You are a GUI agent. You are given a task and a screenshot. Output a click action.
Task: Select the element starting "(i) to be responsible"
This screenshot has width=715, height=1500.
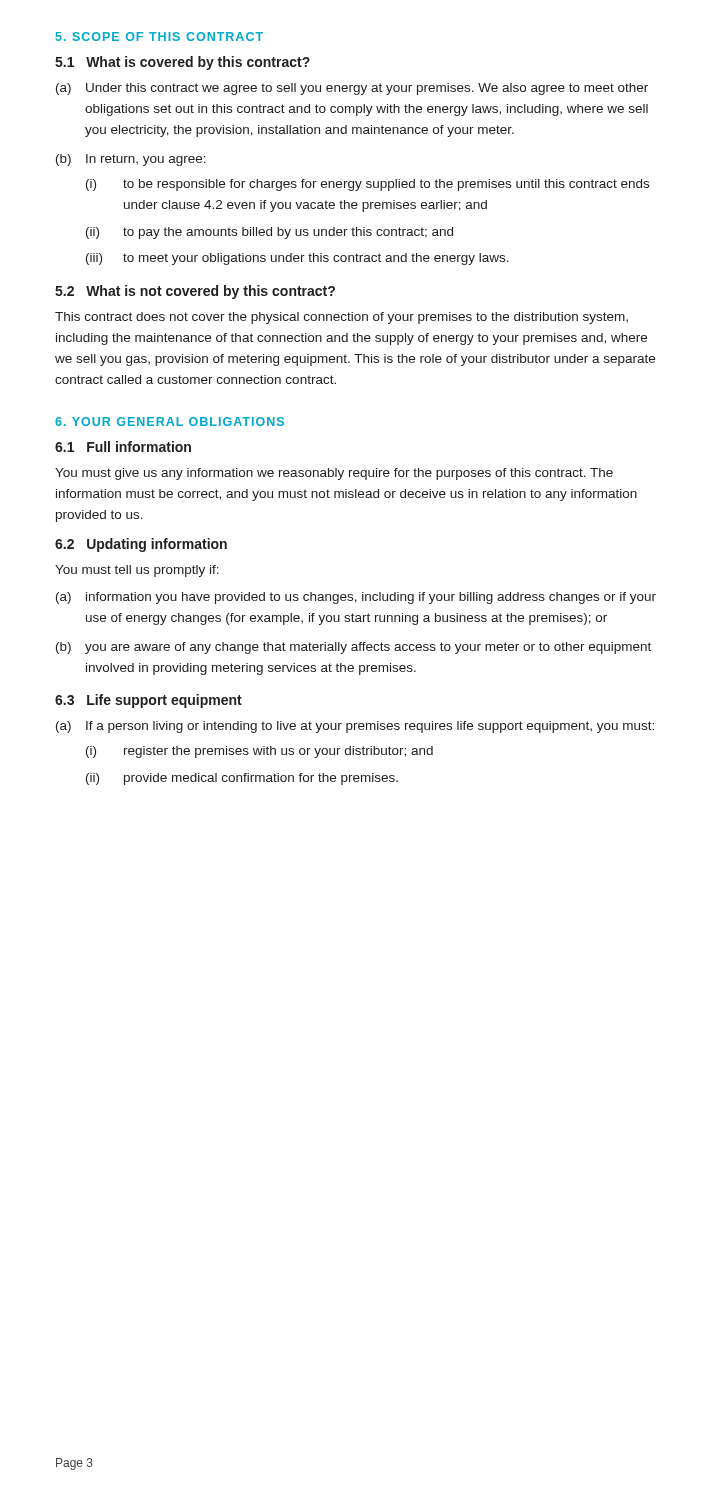pos(373,195)
